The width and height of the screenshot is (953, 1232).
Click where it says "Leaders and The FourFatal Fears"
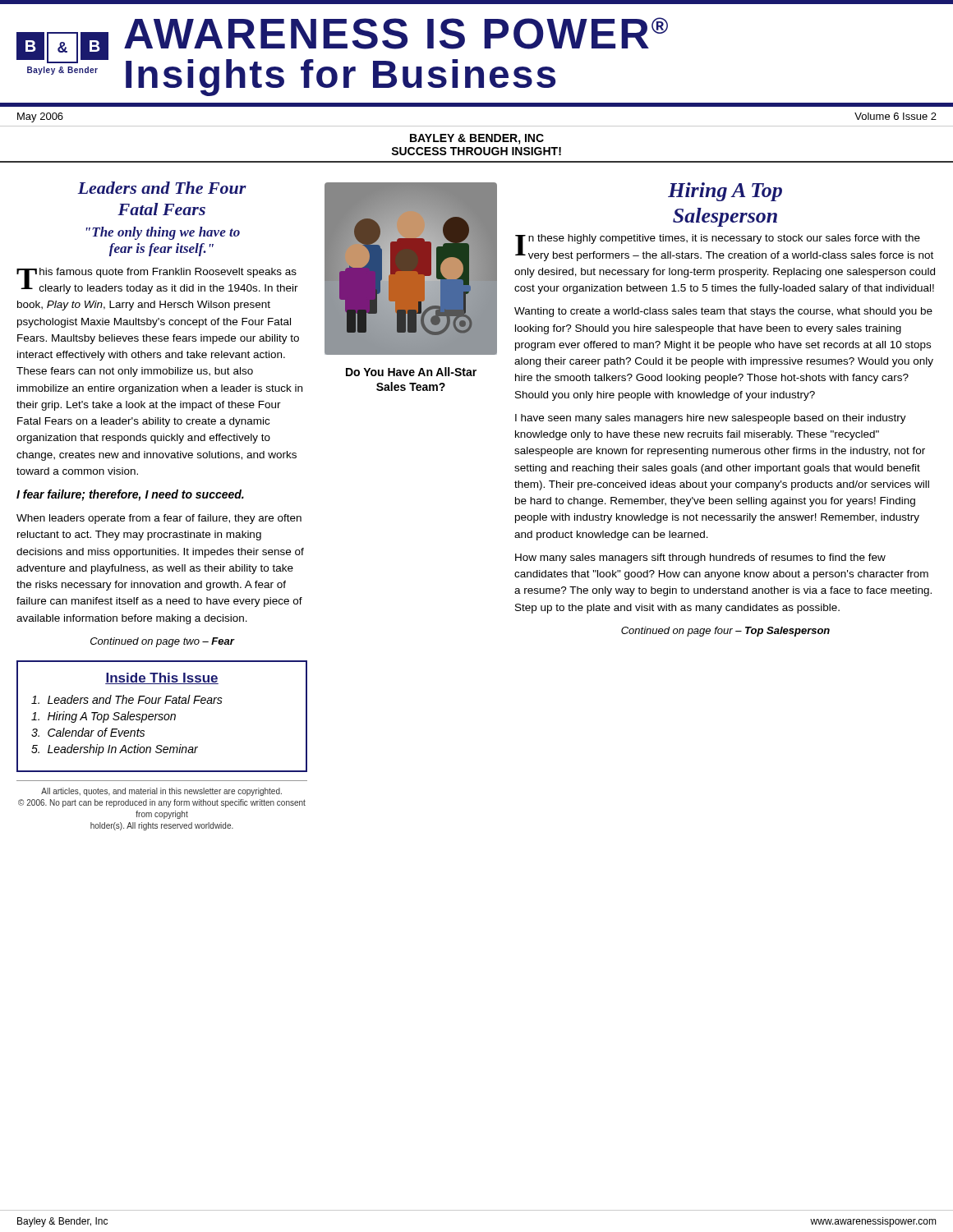click(162, 199)
